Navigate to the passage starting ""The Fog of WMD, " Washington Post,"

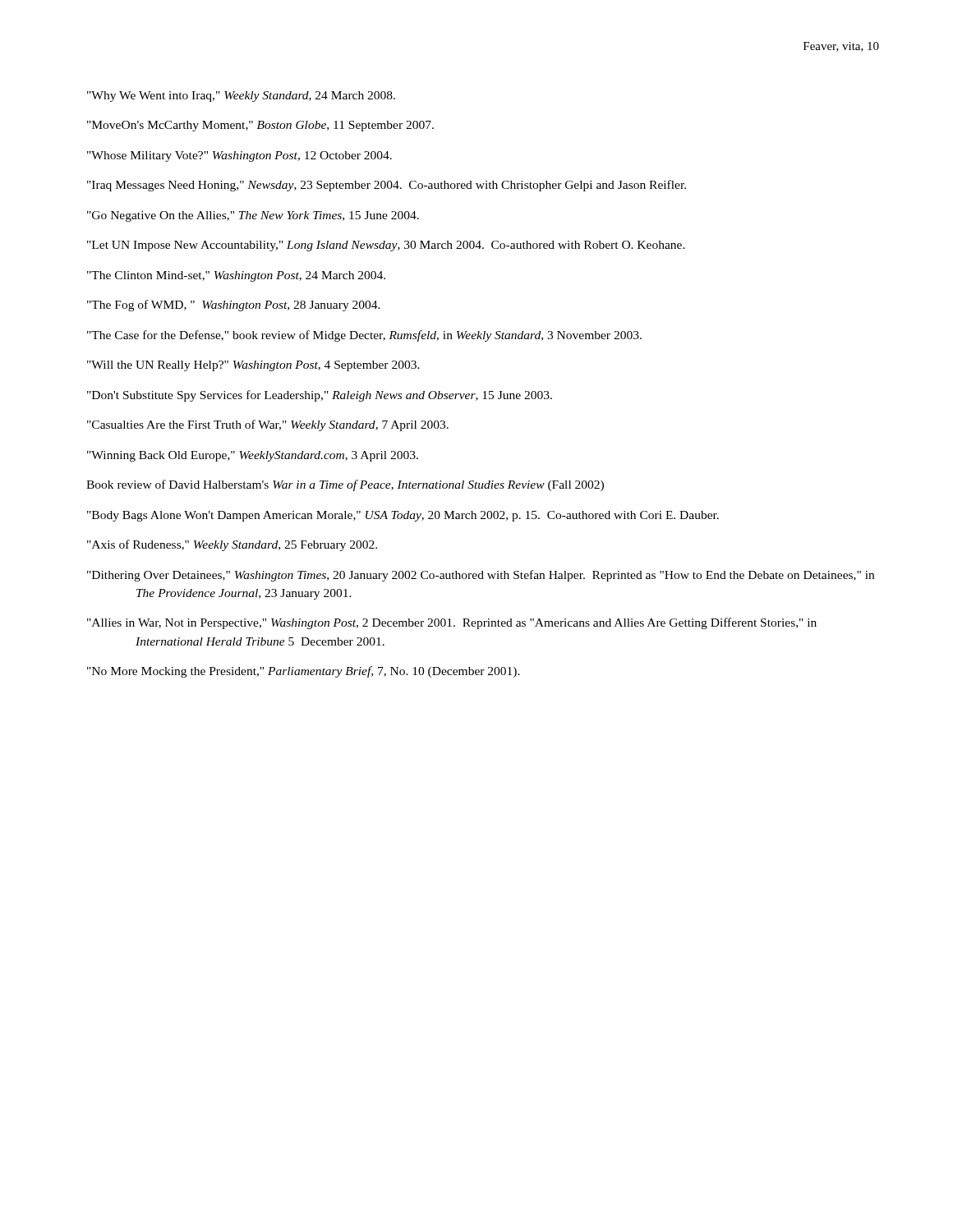pos(233,305)
